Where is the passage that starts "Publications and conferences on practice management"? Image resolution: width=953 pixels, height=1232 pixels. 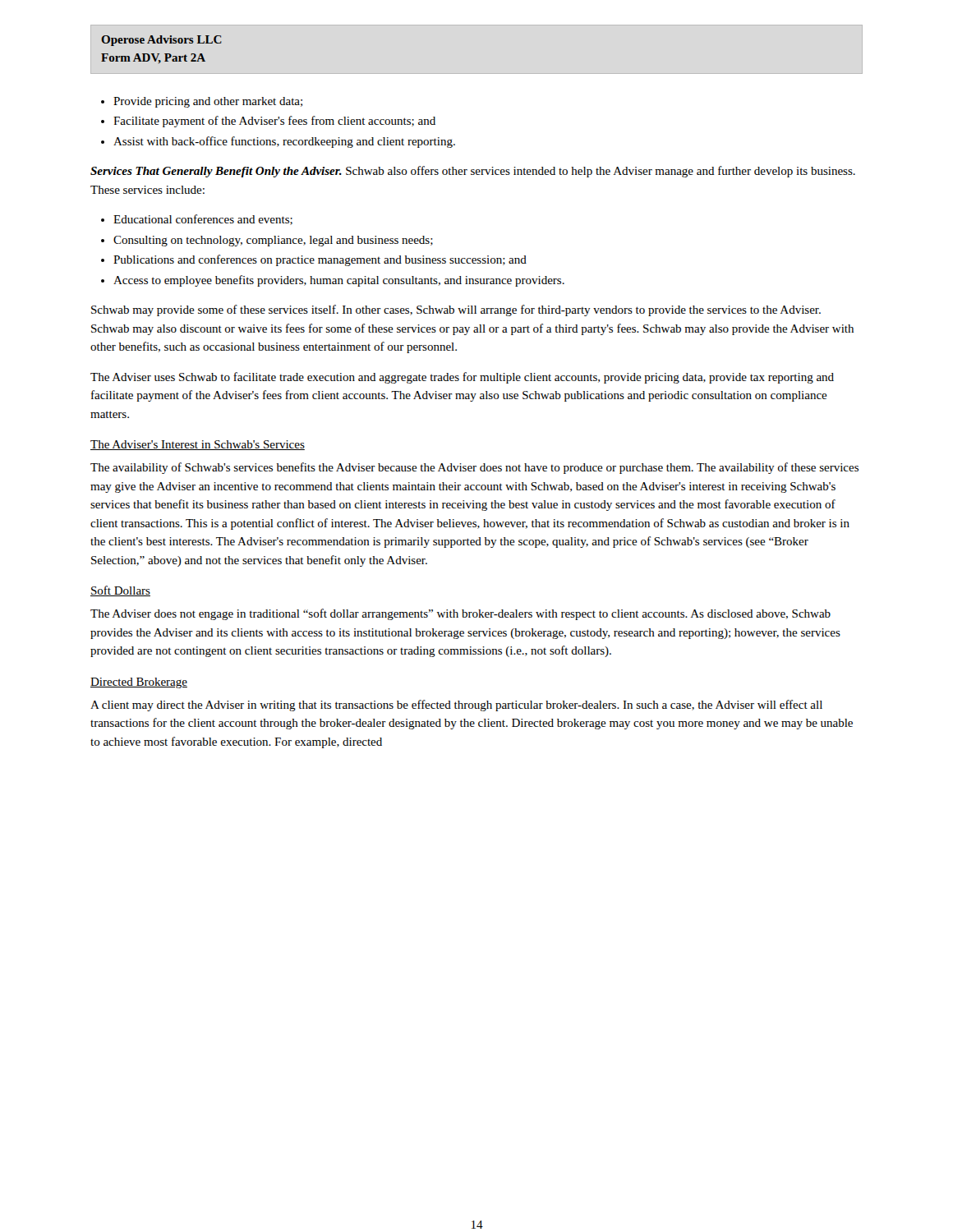coord(320,260)
